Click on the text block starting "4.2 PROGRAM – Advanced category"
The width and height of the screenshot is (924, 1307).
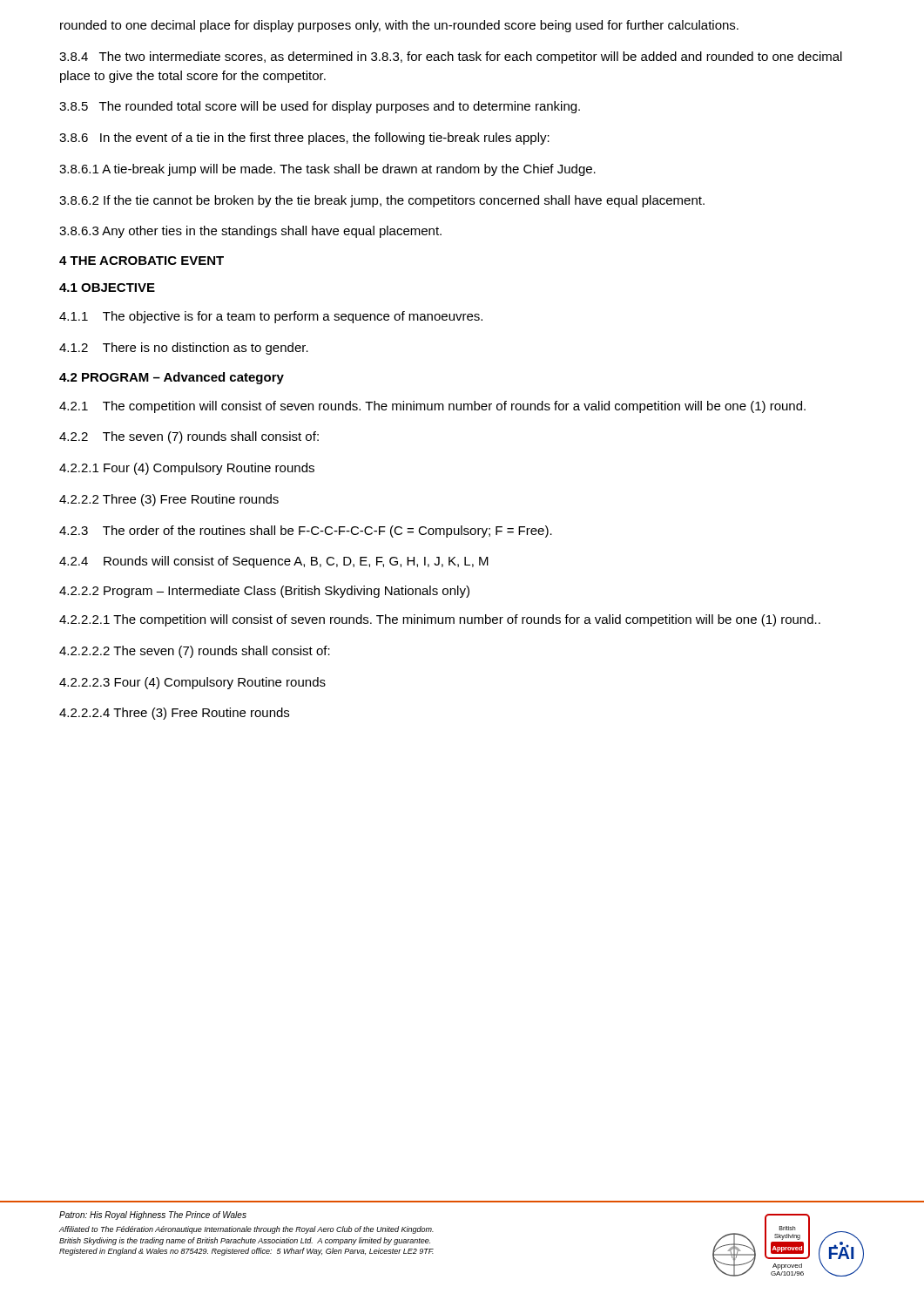pos(171,376)
